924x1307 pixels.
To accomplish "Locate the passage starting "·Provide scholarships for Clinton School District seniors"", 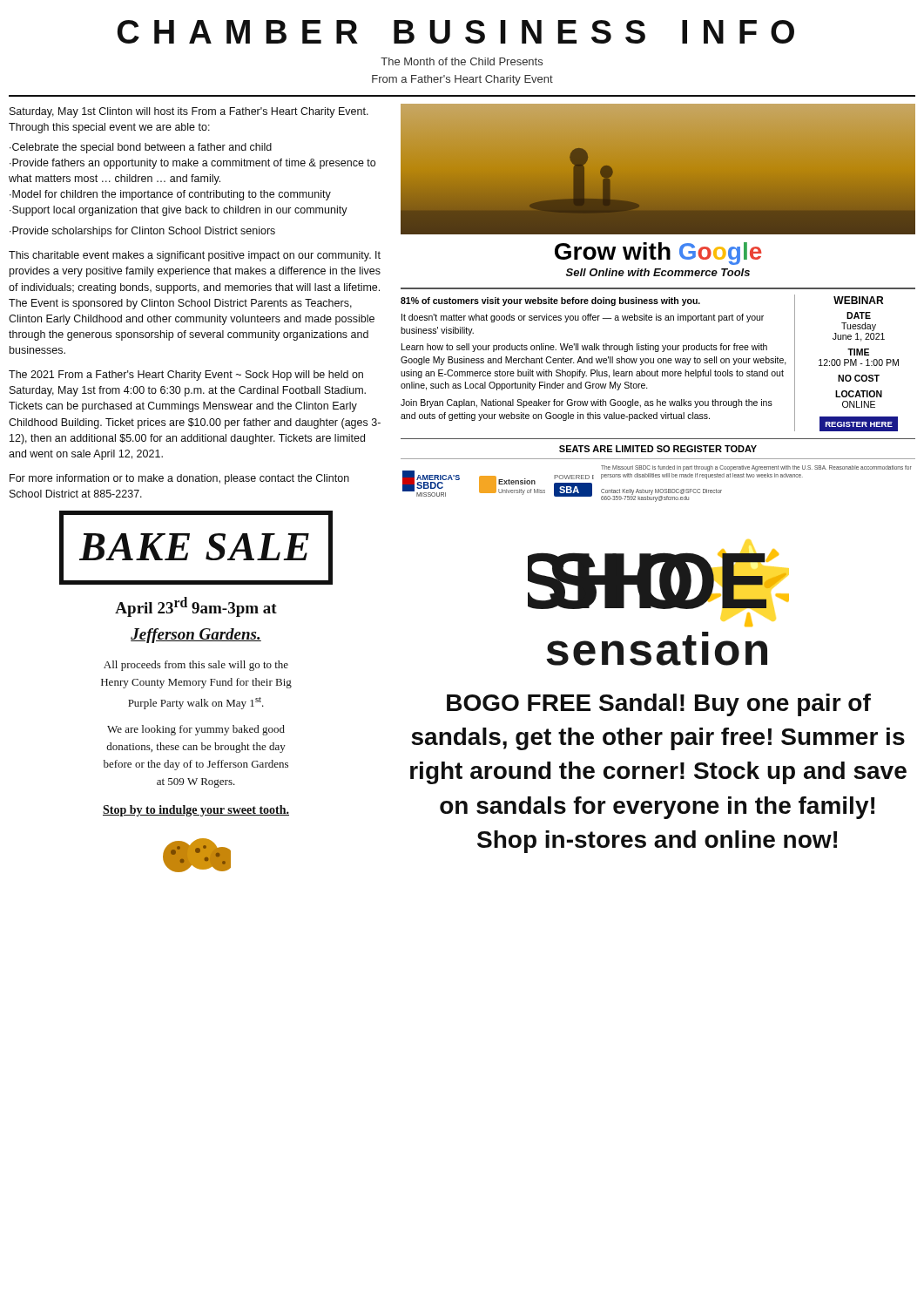I will [142, 231].
